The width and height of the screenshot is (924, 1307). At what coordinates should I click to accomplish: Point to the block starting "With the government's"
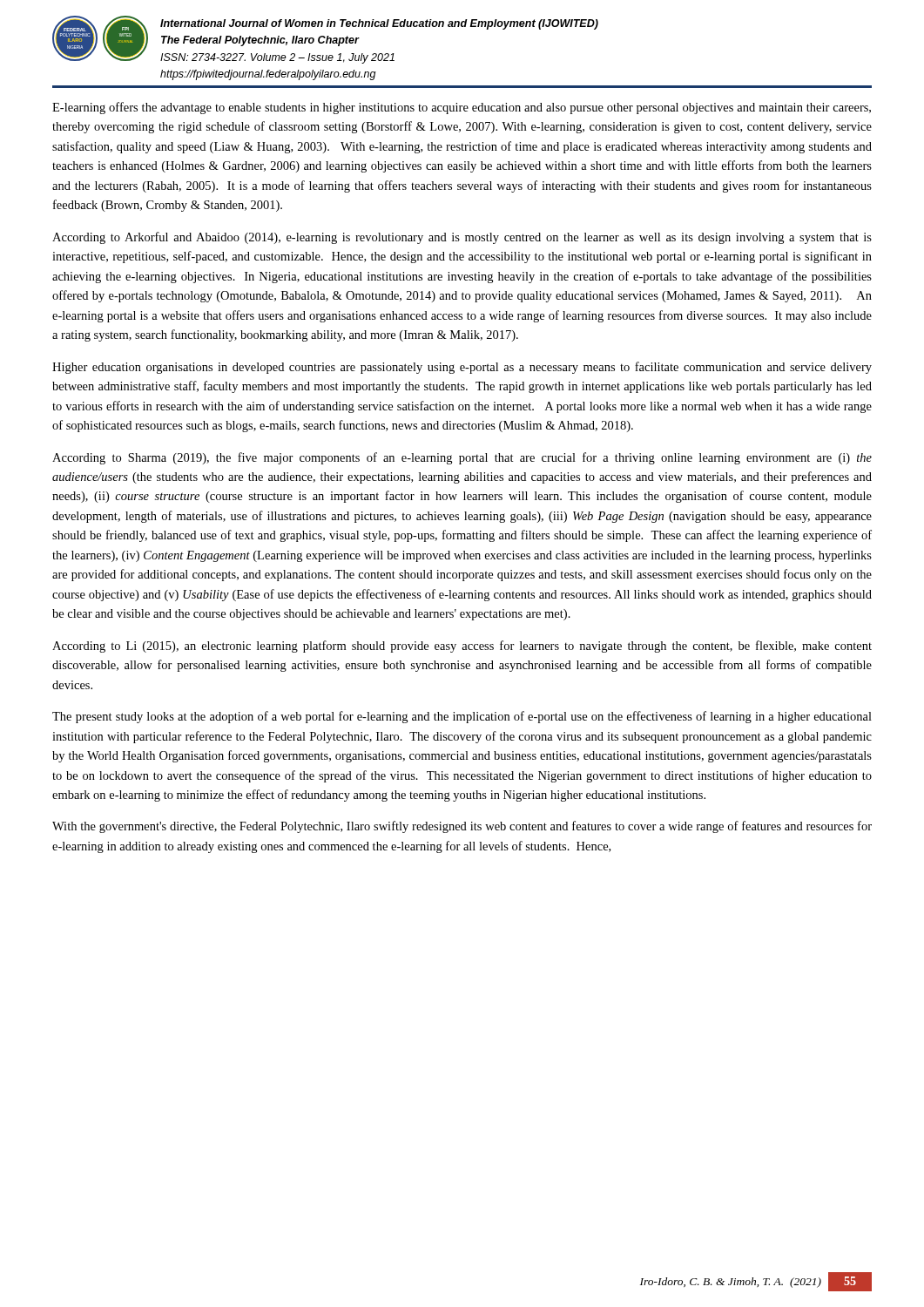(462, 836)
